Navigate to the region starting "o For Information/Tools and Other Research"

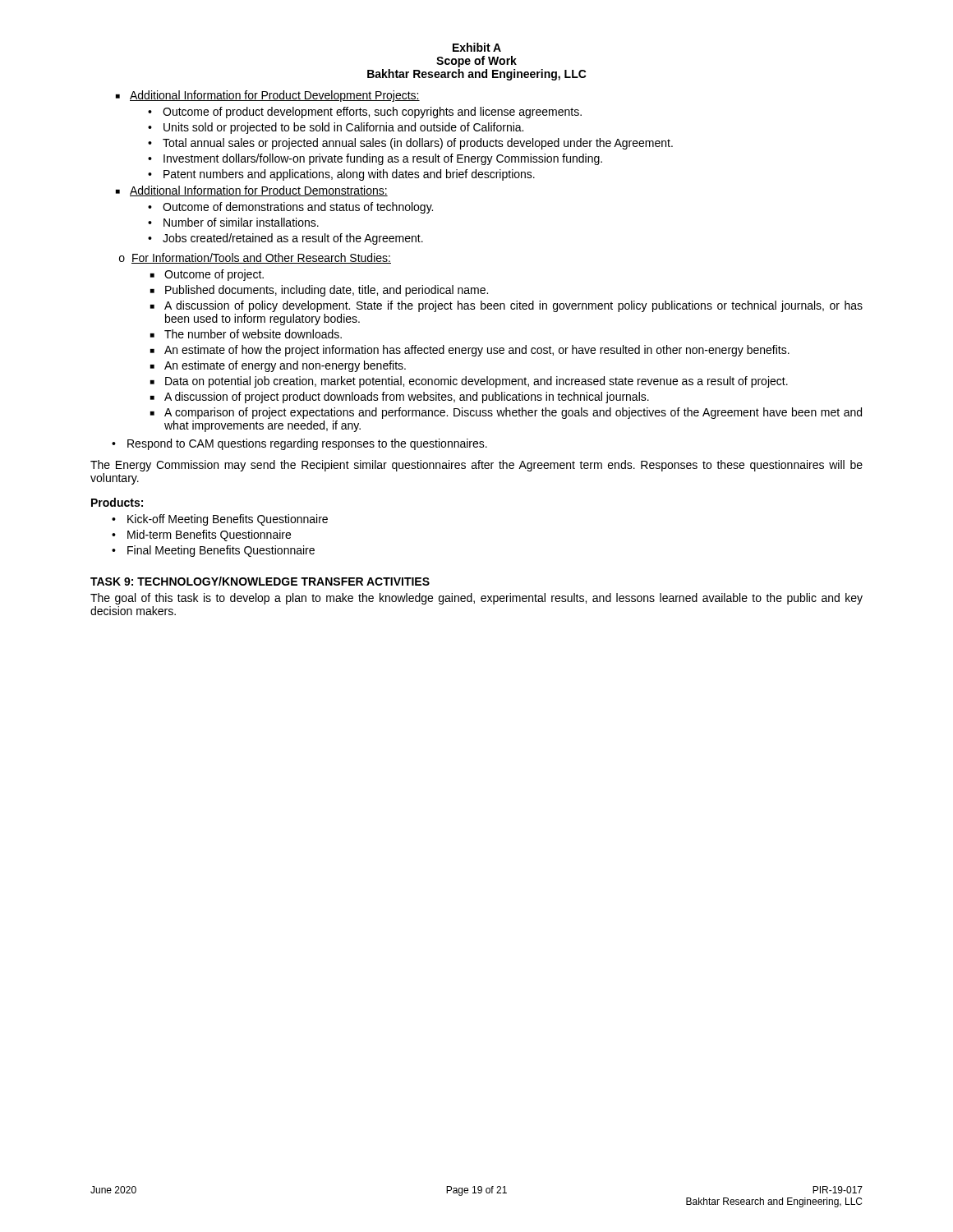pos(255,258)
